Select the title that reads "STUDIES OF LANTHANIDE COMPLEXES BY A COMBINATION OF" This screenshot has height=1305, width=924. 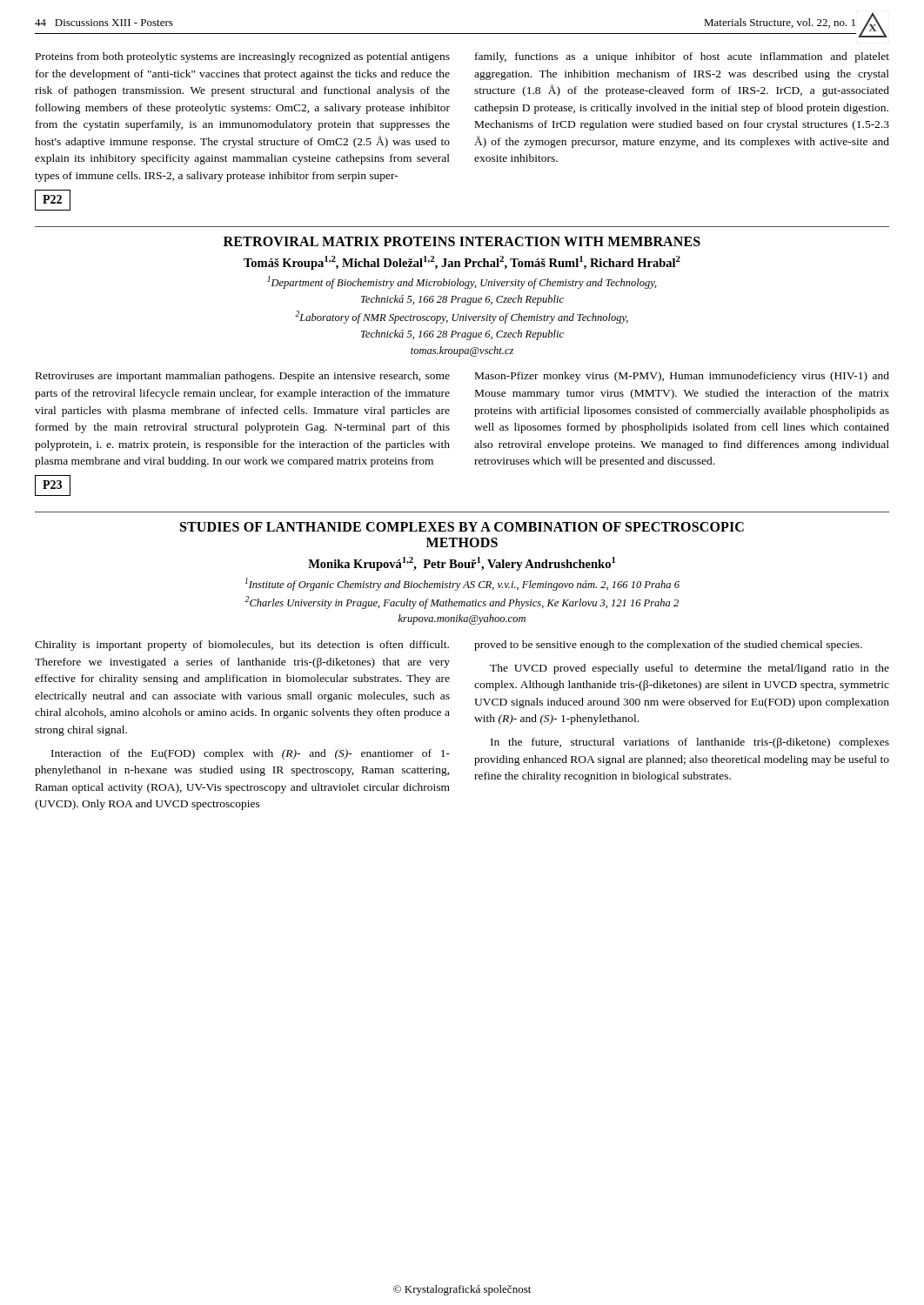(462, 534)
